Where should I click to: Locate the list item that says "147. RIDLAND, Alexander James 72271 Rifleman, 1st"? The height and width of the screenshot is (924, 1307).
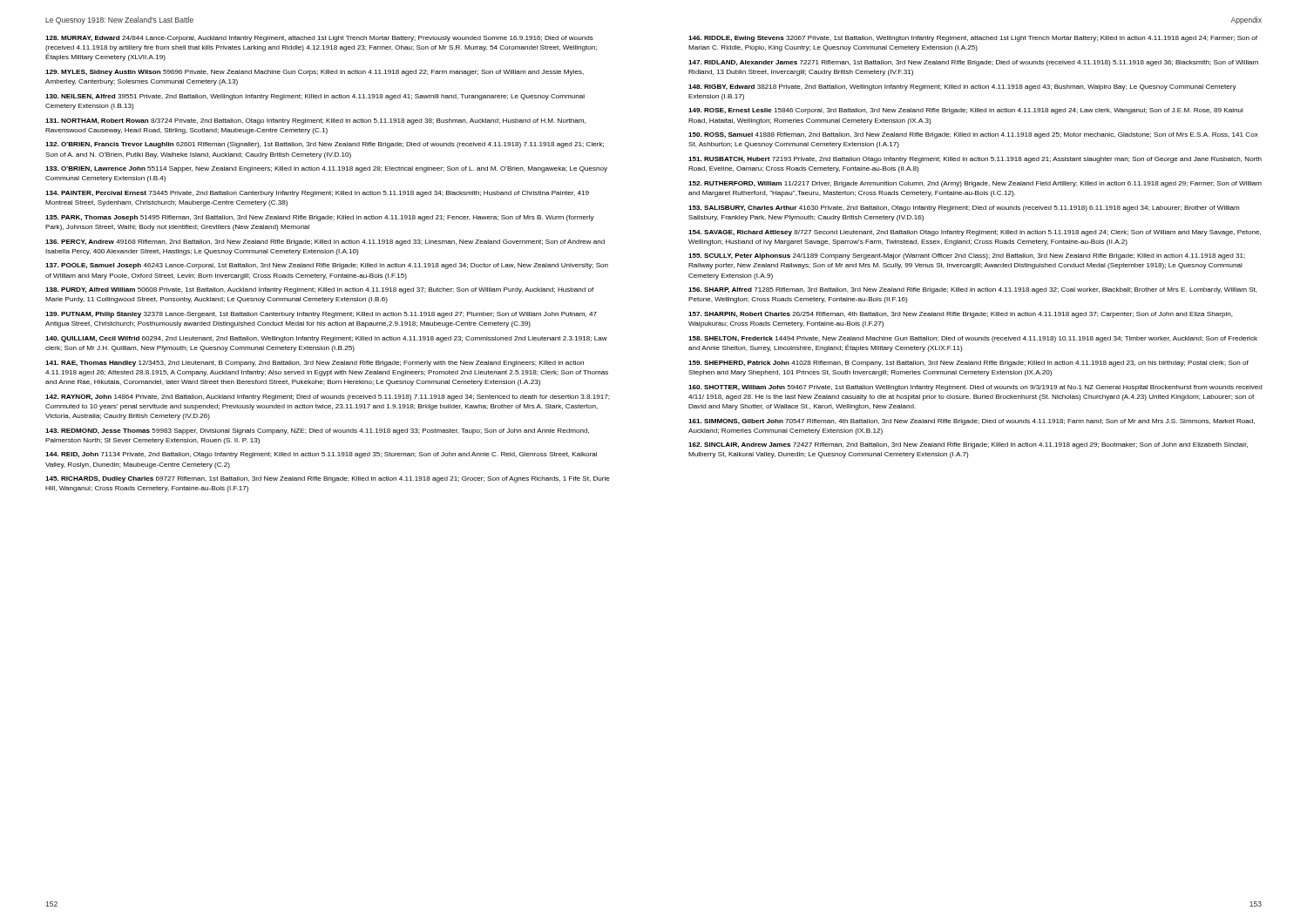pos(973,67)
